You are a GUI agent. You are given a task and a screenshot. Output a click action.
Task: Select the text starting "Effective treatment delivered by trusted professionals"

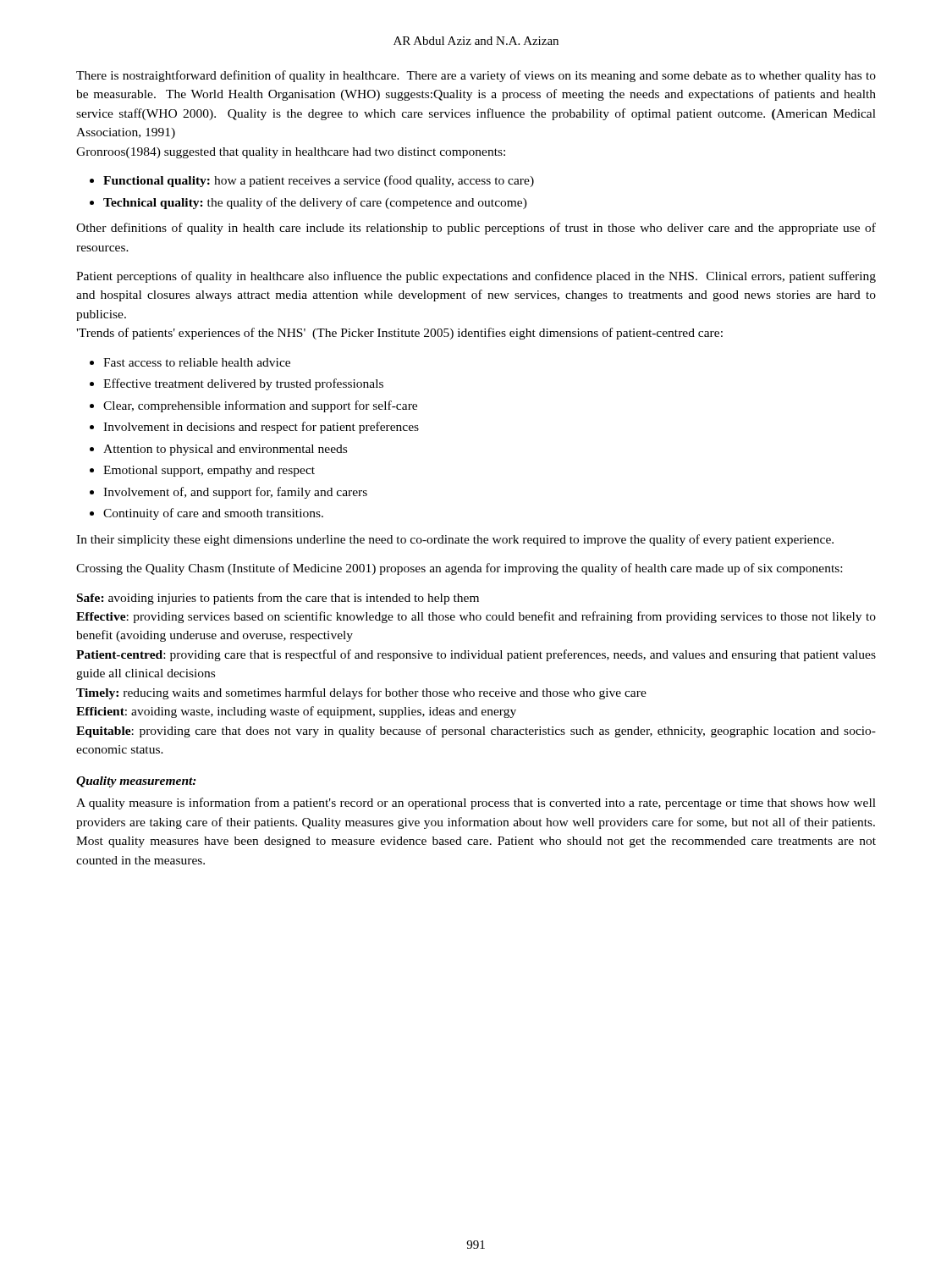pyautogui.click(x=244, y=383)
